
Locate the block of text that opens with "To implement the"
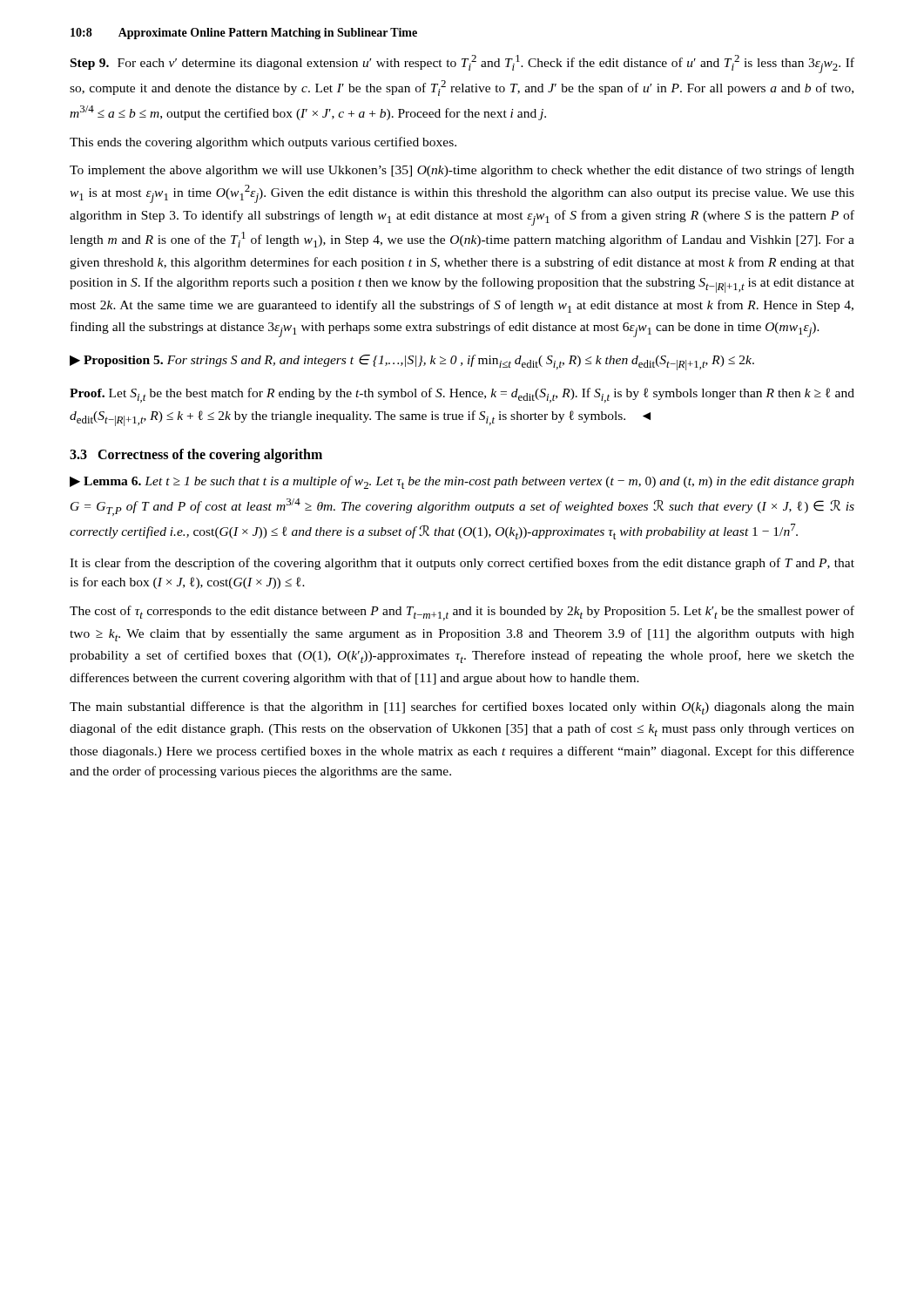click(462, 250)
